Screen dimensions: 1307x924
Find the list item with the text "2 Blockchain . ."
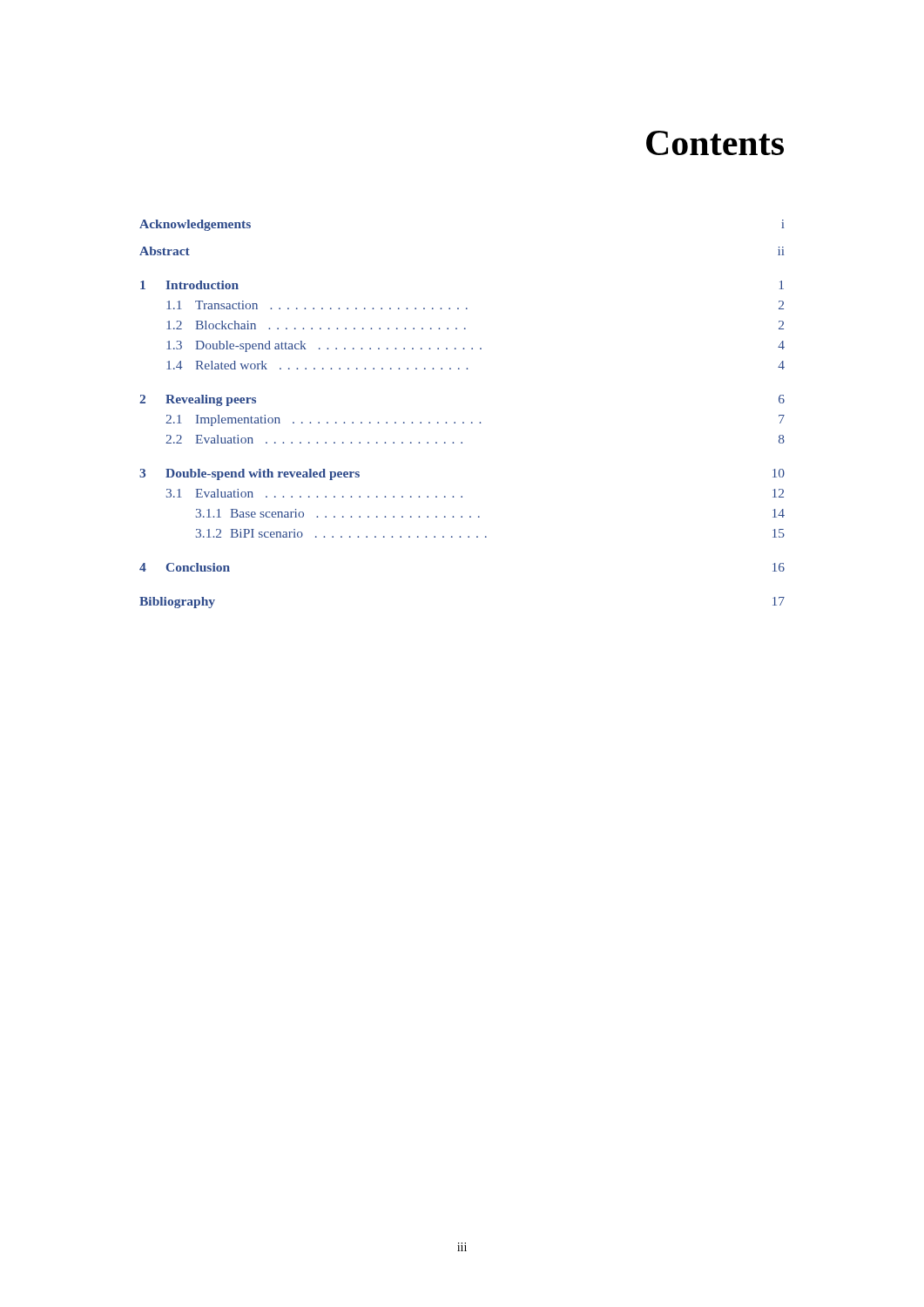tap(462, 325)
